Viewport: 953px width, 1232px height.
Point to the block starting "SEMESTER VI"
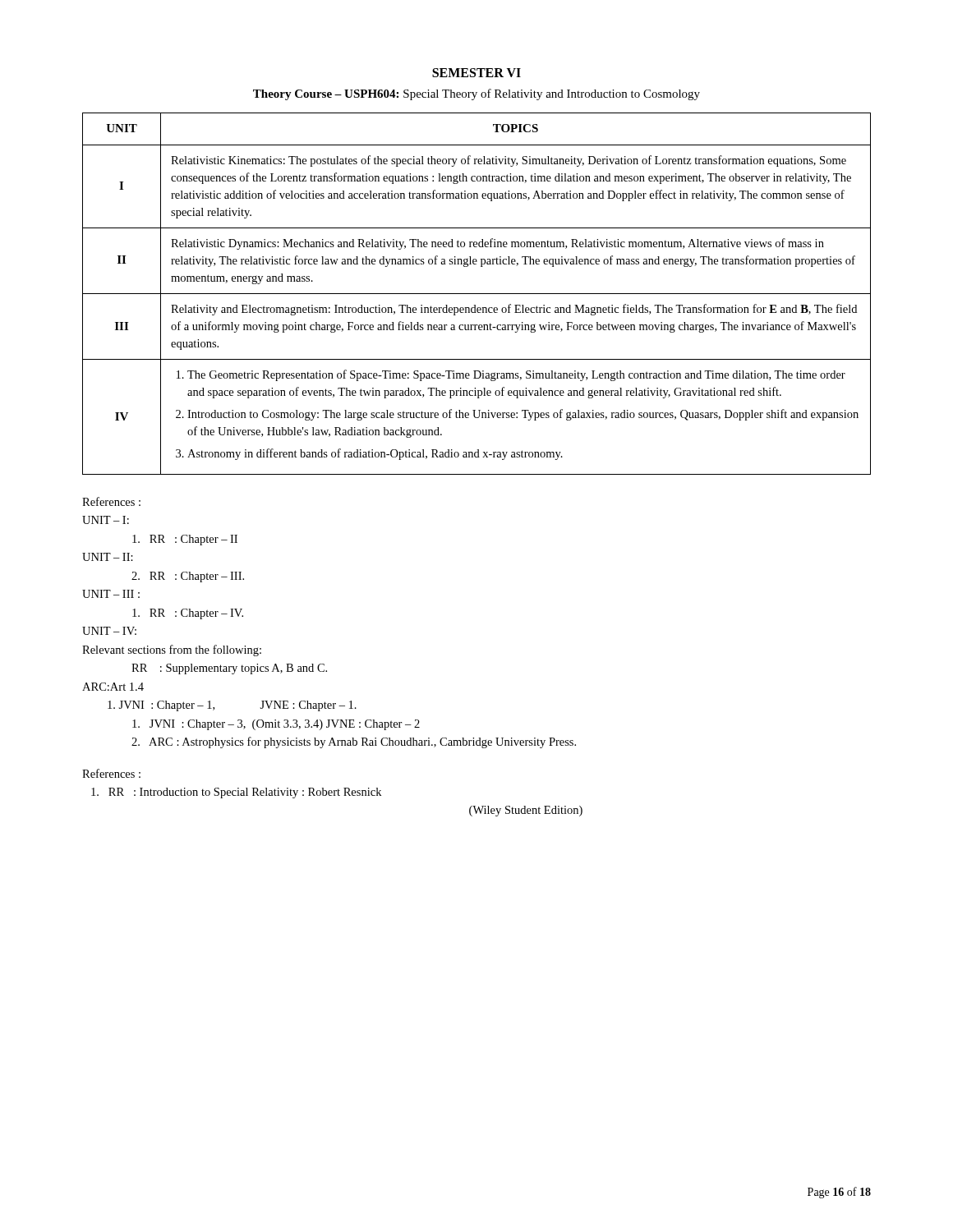point(476,73)
